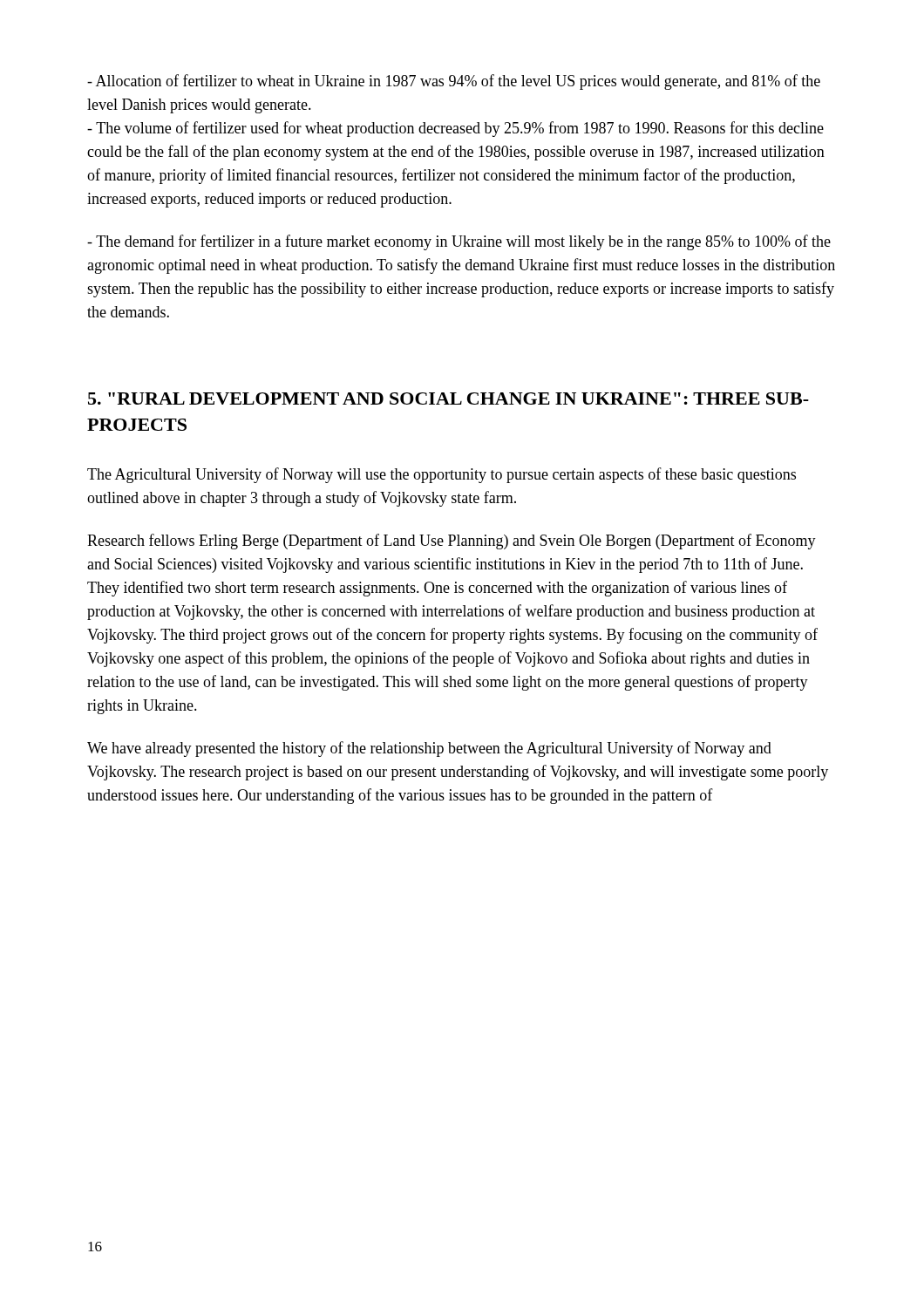Find the region starting "We have already presented the history of the"
The height and width of the screenshot is (1308, 924).
[x=462, y=773]
